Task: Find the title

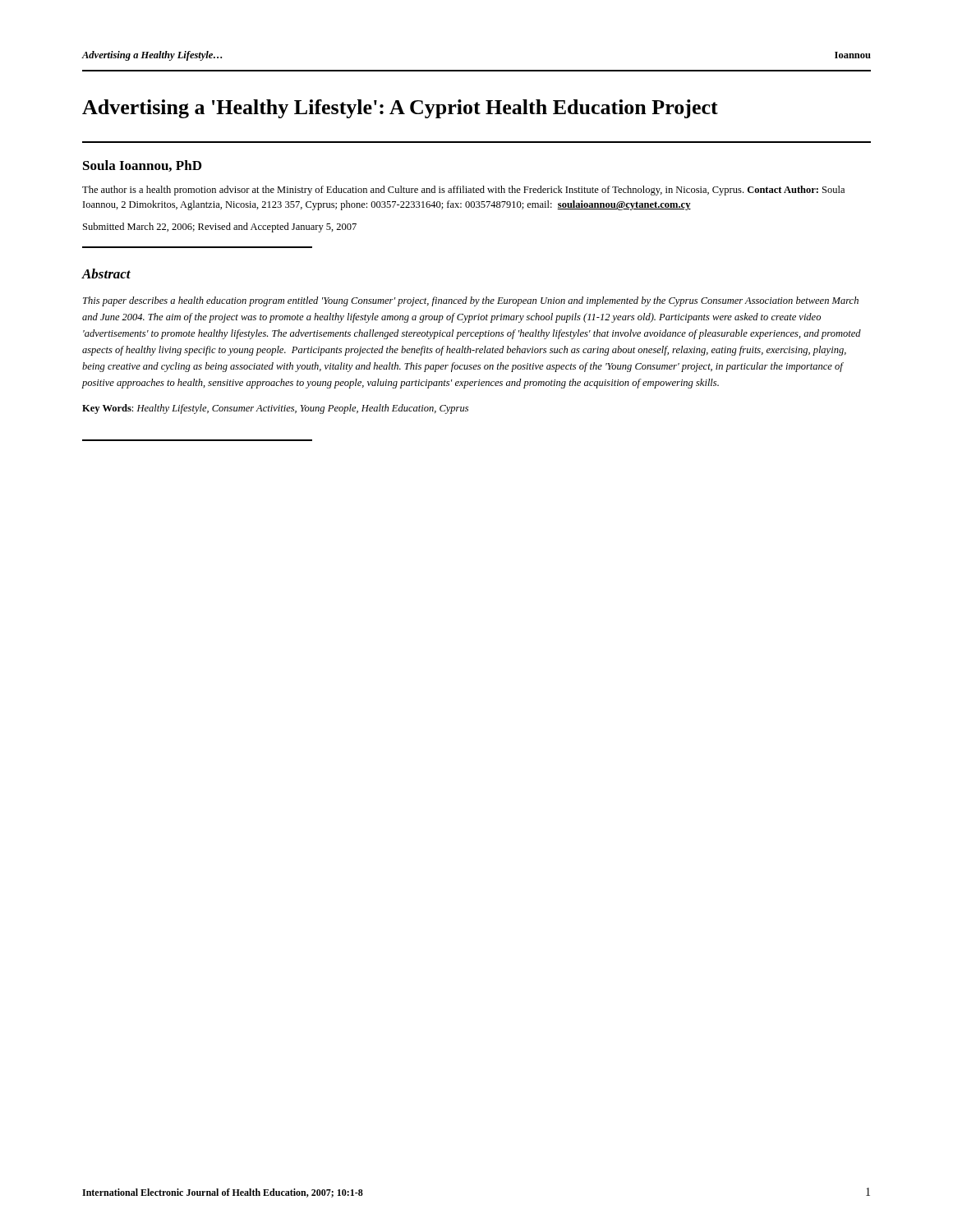Action: coord(476,108)
